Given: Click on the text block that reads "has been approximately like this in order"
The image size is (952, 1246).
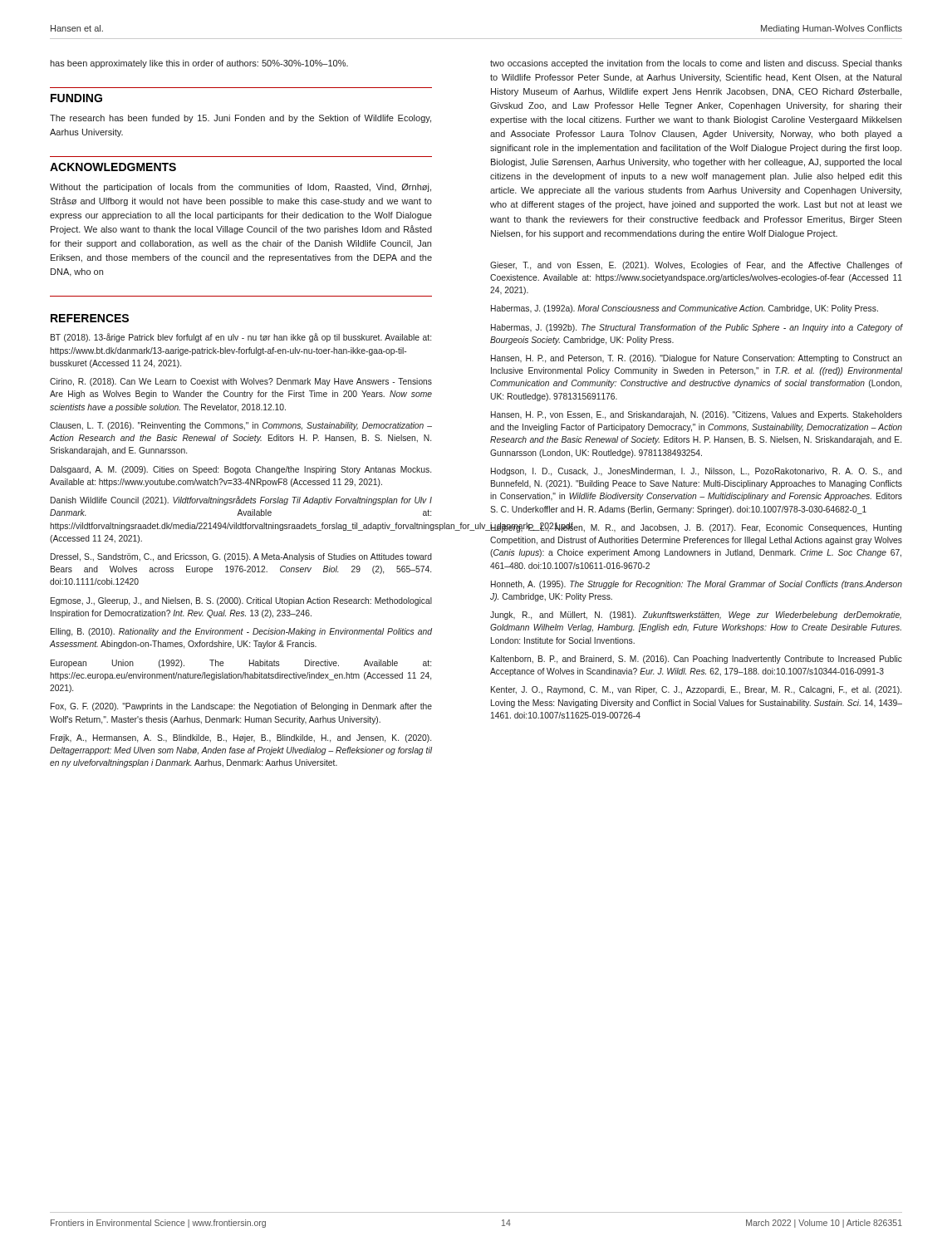Looking at the screenshot, I should click(x=199, y=63).
